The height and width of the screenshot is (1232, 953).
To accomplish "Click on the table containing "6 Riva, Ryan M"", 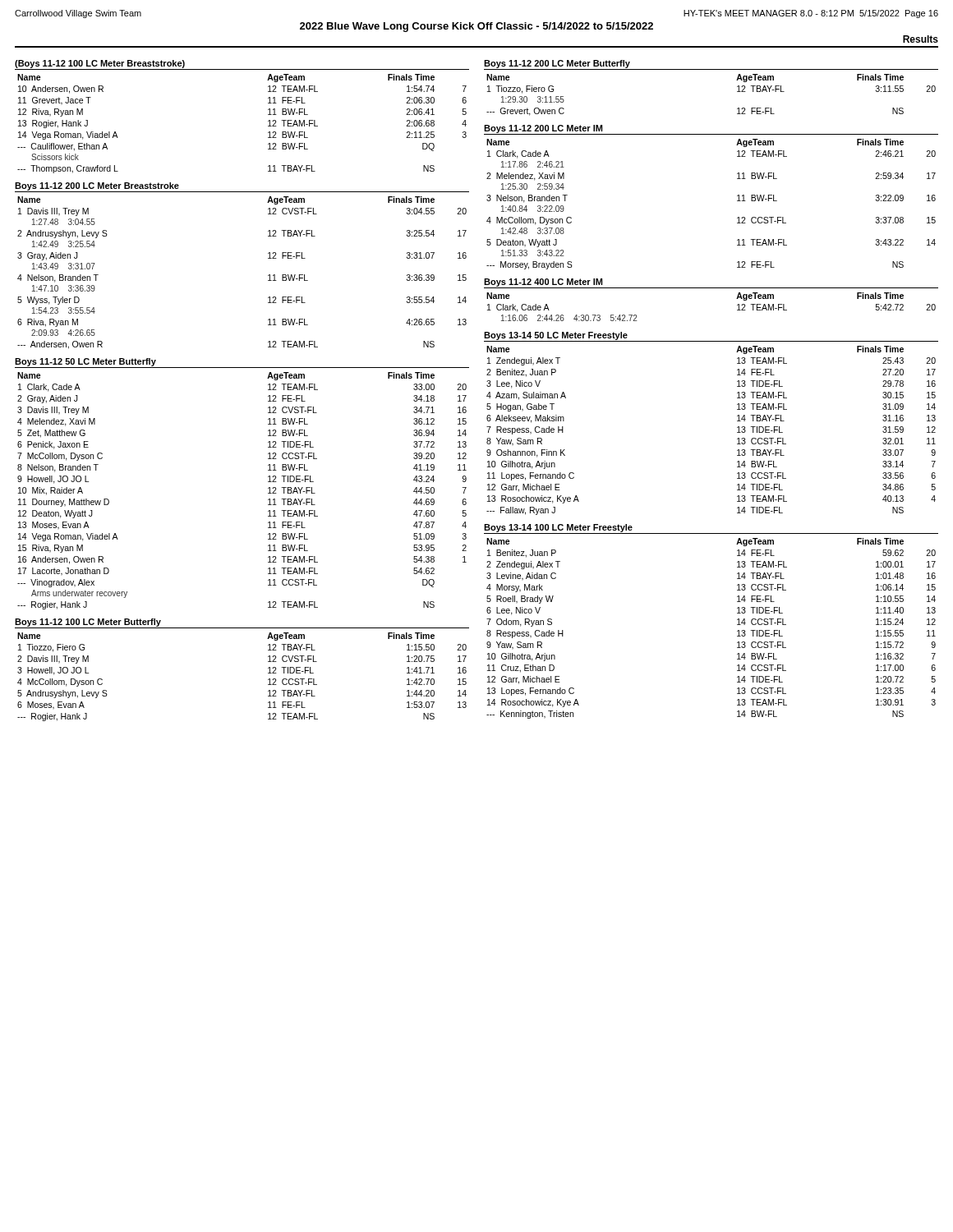I will click(242, 272).
